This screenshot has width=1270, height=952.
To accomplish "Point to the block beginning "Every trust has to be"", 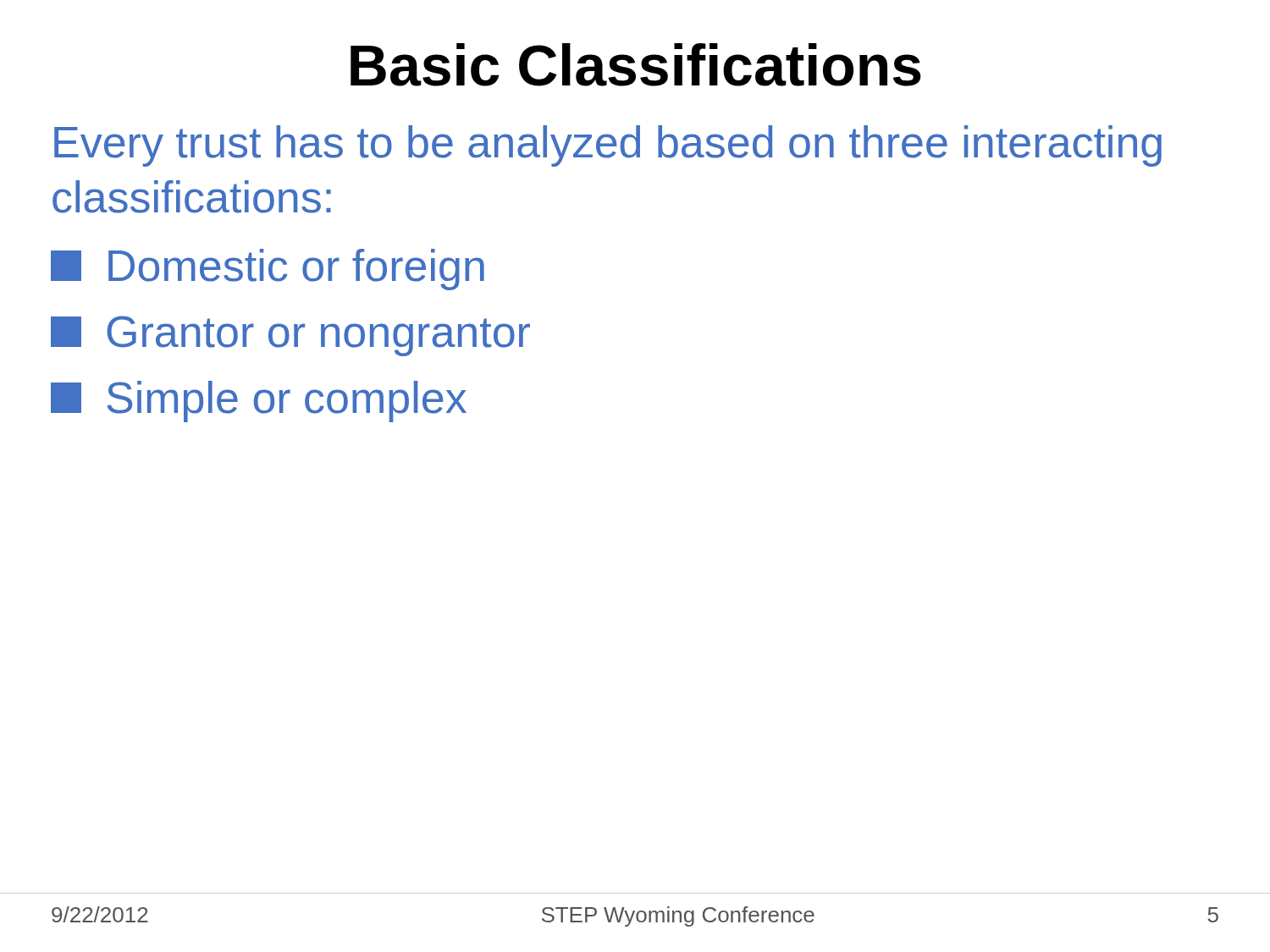I will (x=608, y=170).
